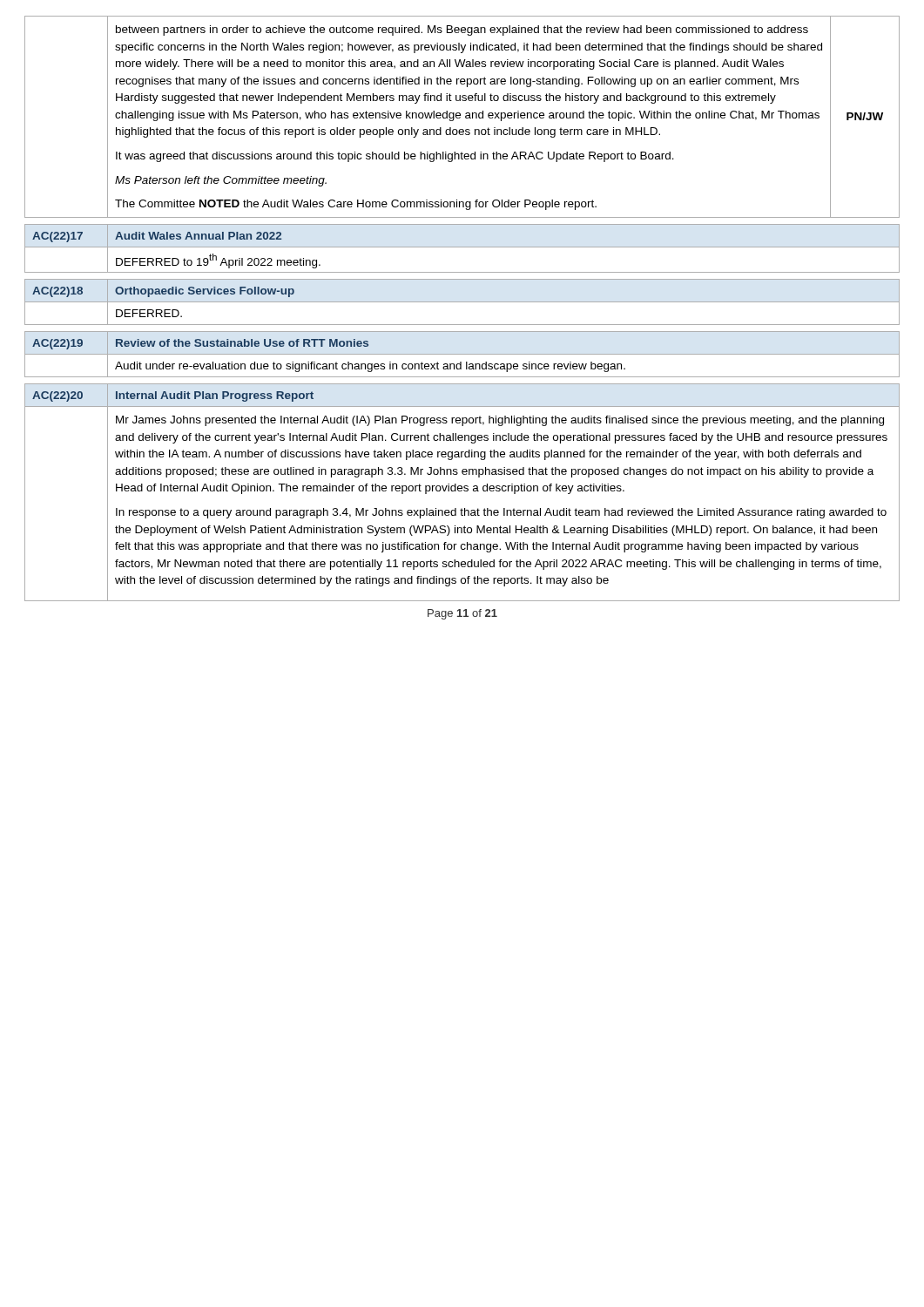Locate the table with the text "between partners in order"
The image size is (924, 1307).
462,308
